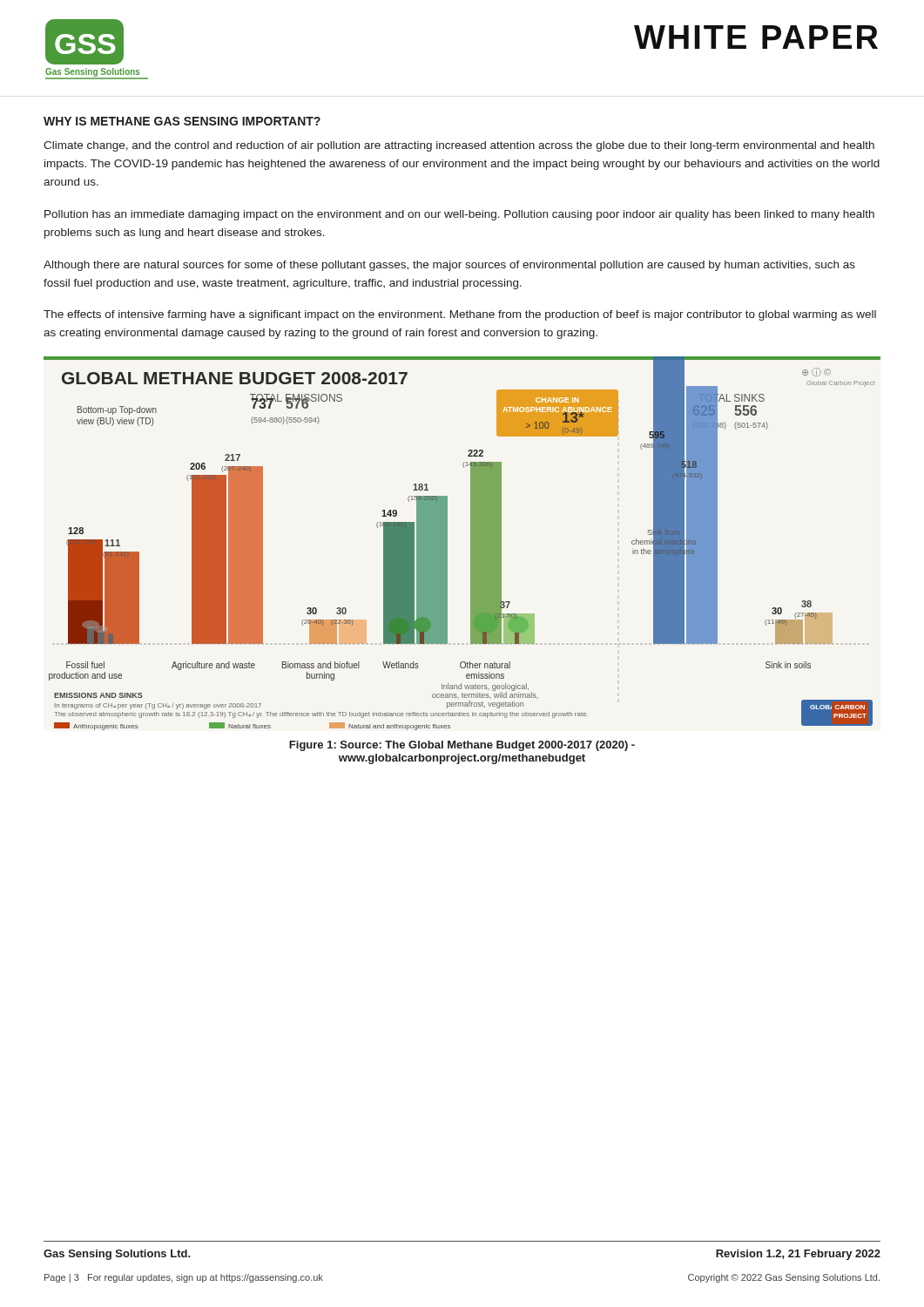Select the logo
This screenshot has width=924, height=1307.
point(105,52)
